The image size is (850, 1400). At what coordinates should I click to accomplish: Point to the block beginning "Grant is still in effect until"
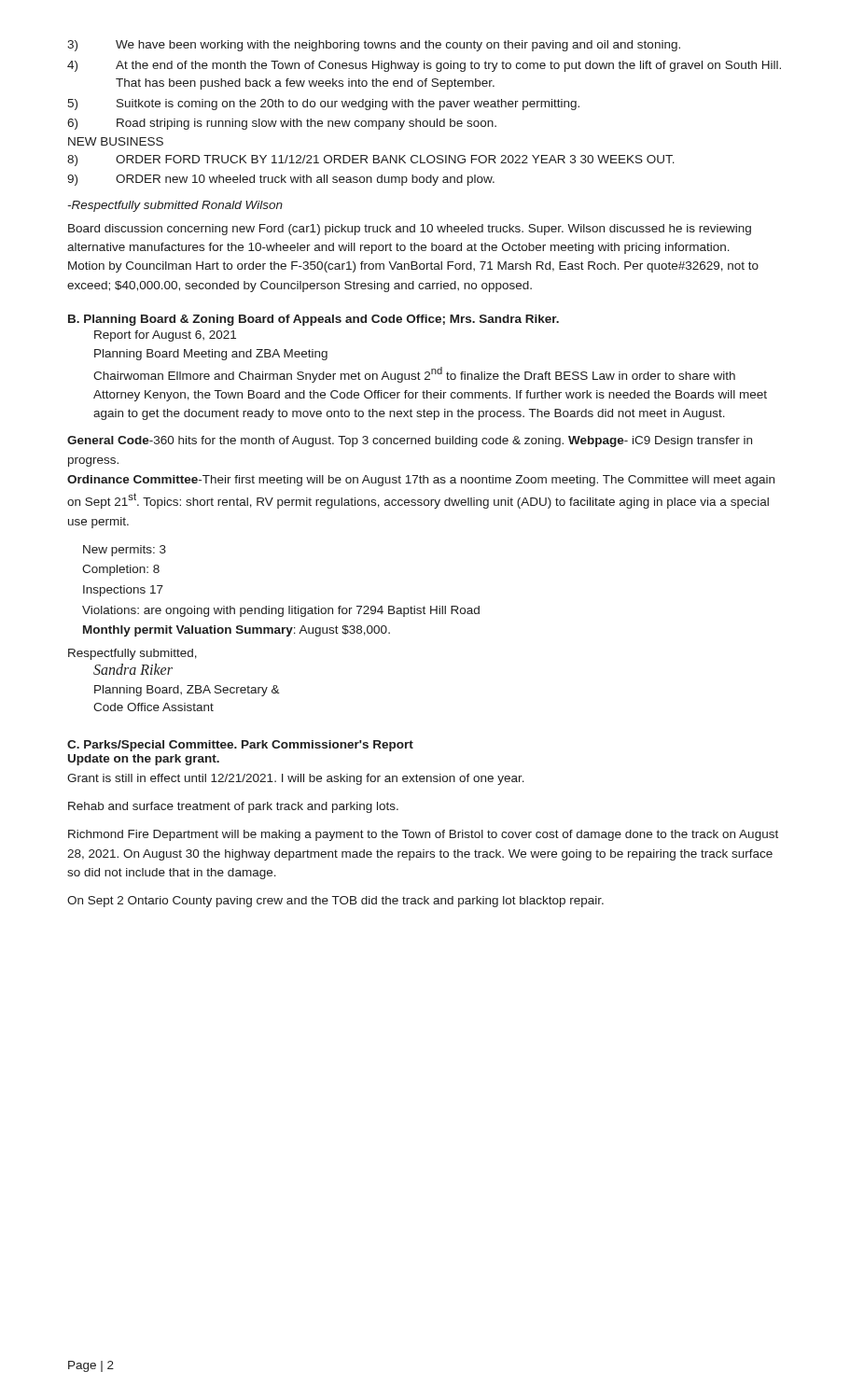click(296, 778)
